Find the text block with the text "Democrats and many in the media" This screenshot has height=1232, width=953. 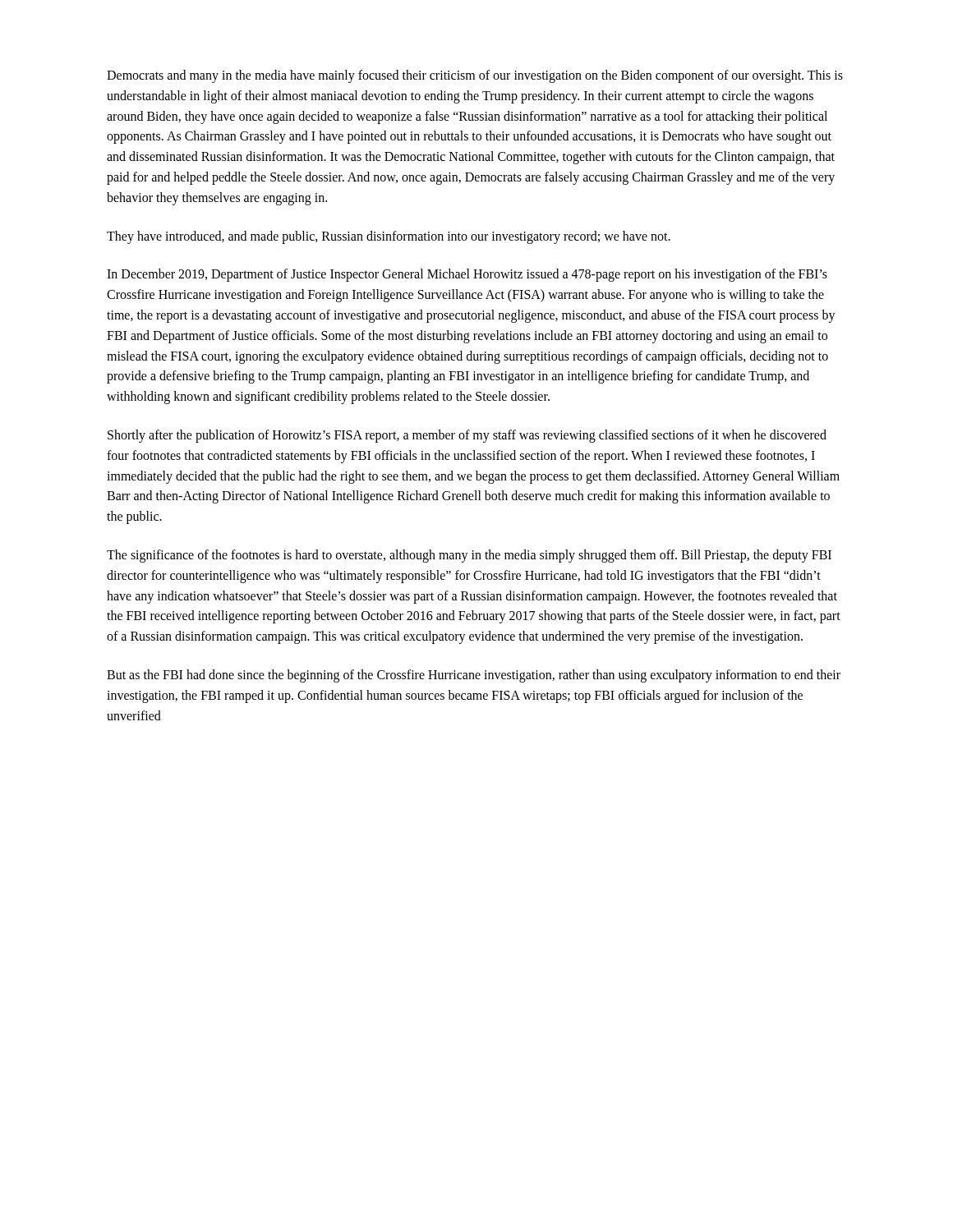pyautogui.click(x=475, y=136)
